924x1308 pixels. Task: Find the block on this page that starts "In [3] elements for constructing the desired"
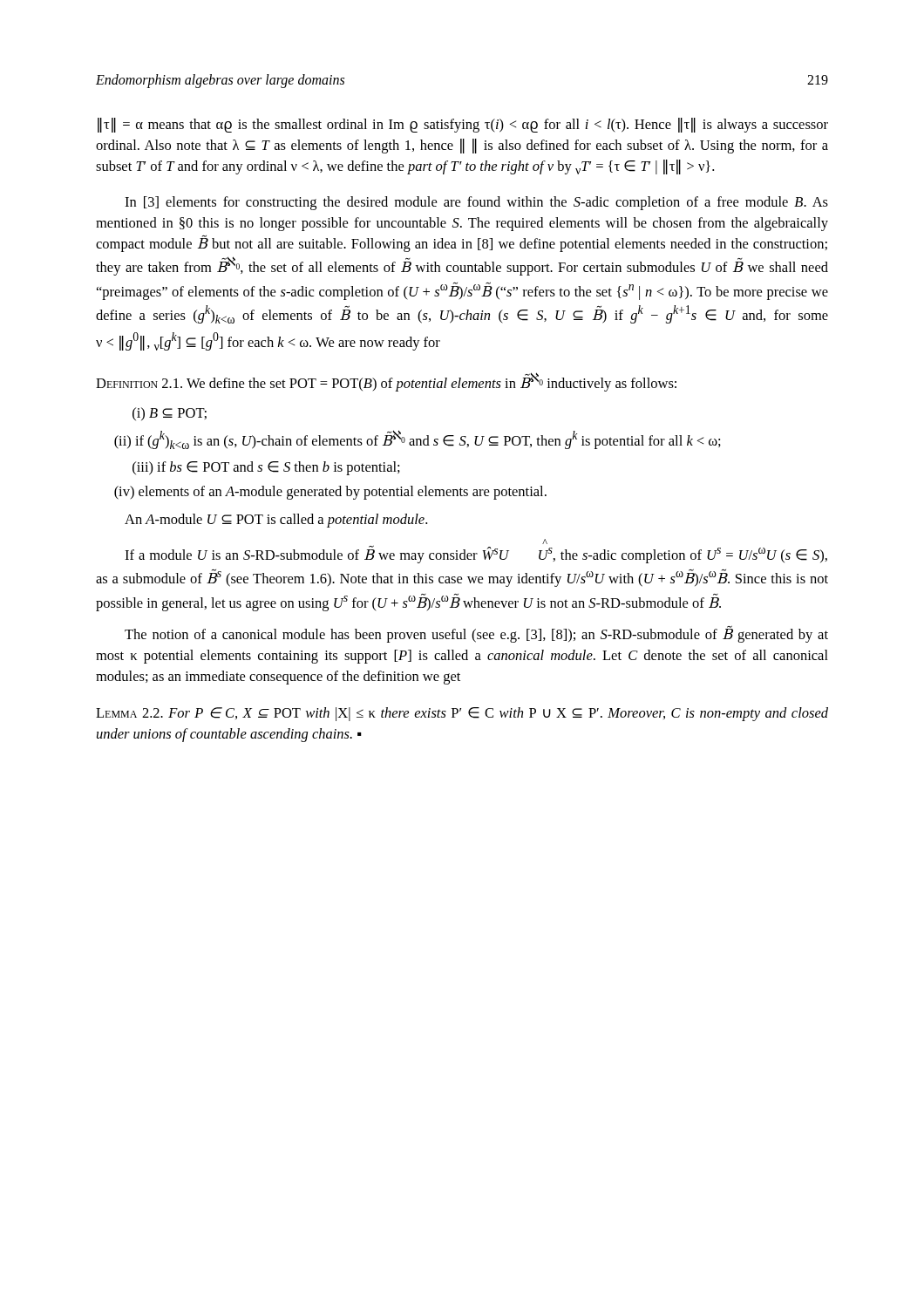[462, 274]
